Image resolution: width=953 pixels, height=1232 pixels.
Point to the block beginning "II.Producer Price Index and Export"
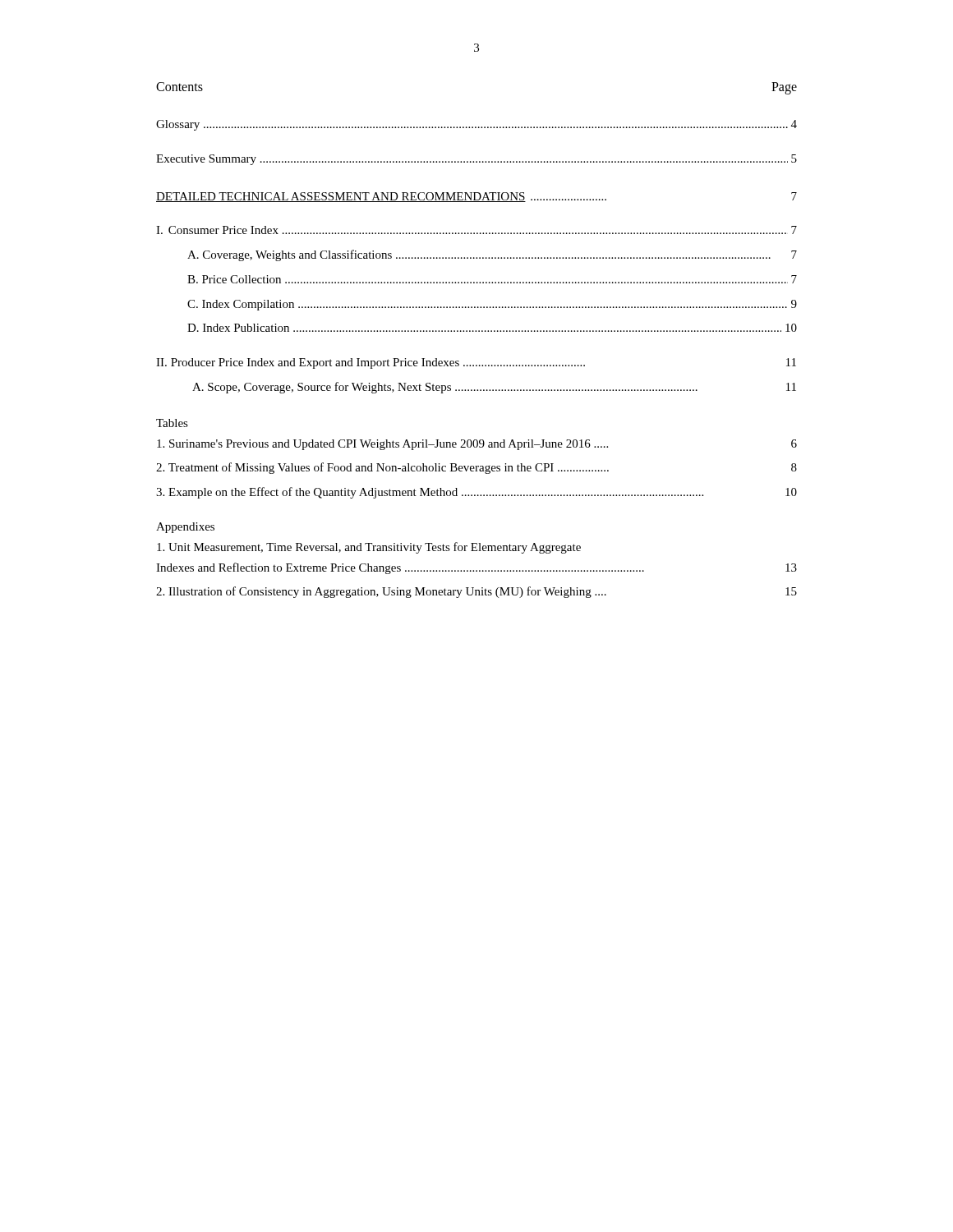click(x=476, y=363)
